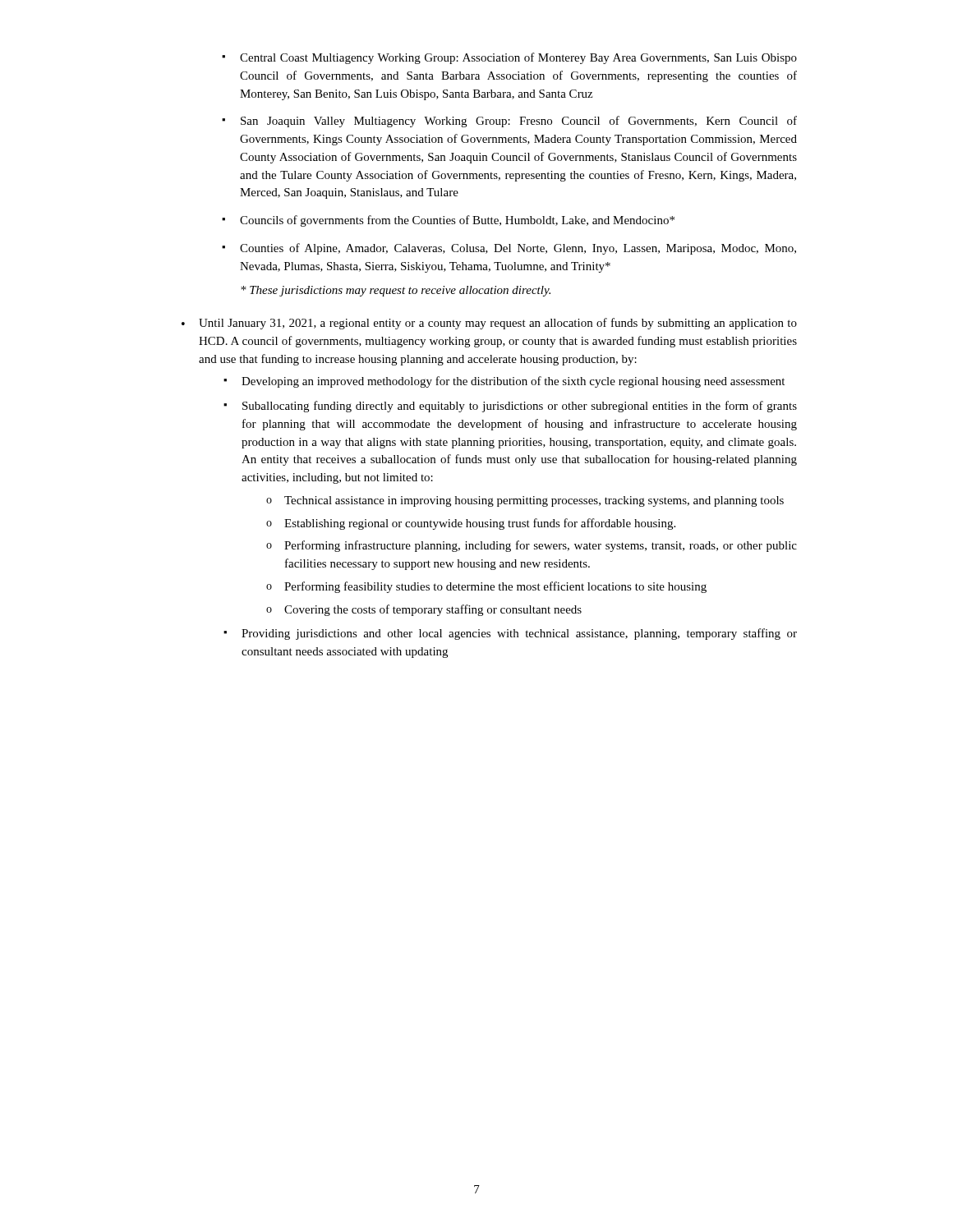Click on the list item with the text "Counties of Alpine, Amador, Calaveras,"
This screenshot has width=953, height=1232.
[518, 270]
